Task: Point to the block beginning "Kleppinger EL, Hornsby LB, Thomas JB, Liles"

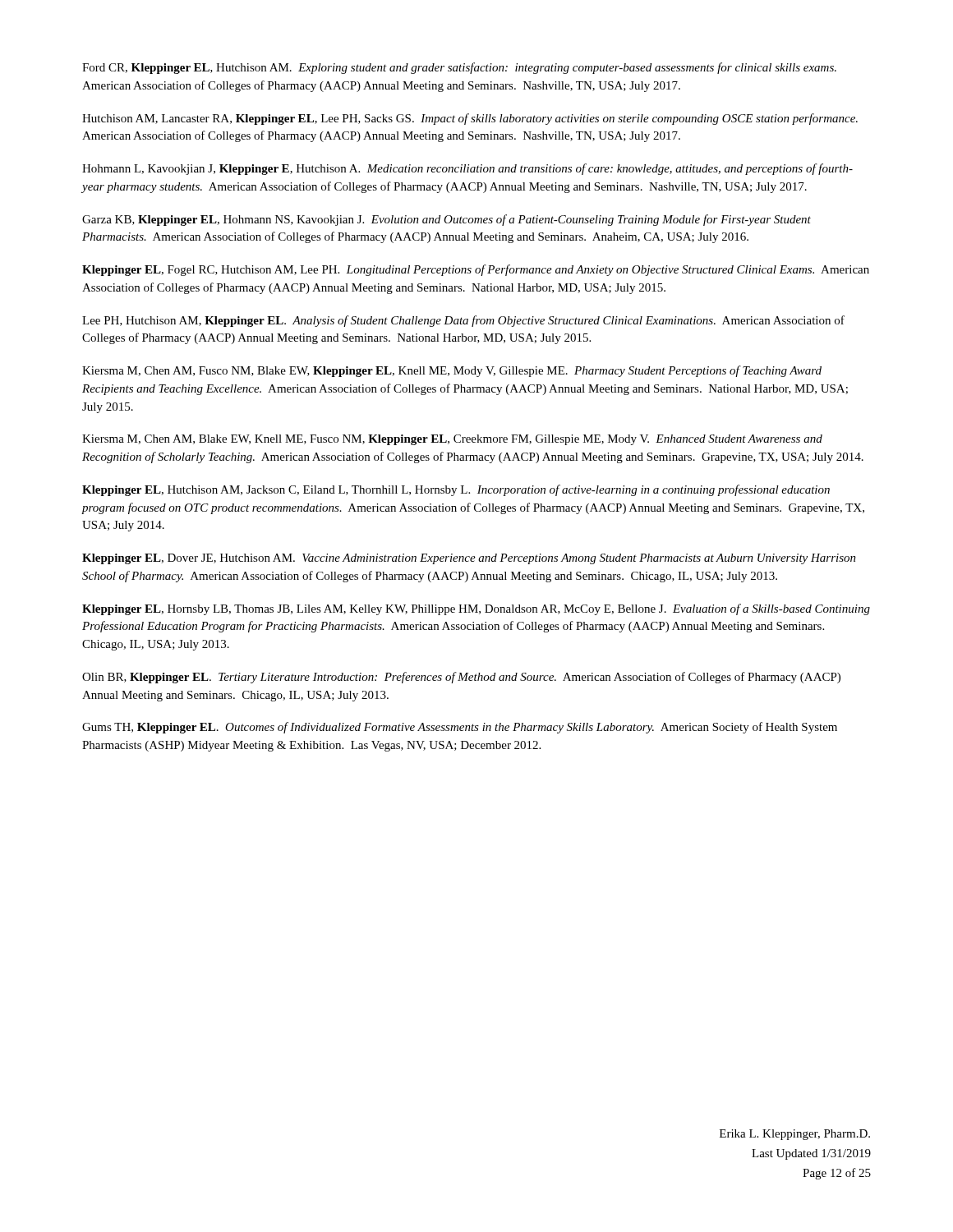Action: (476, 626)
